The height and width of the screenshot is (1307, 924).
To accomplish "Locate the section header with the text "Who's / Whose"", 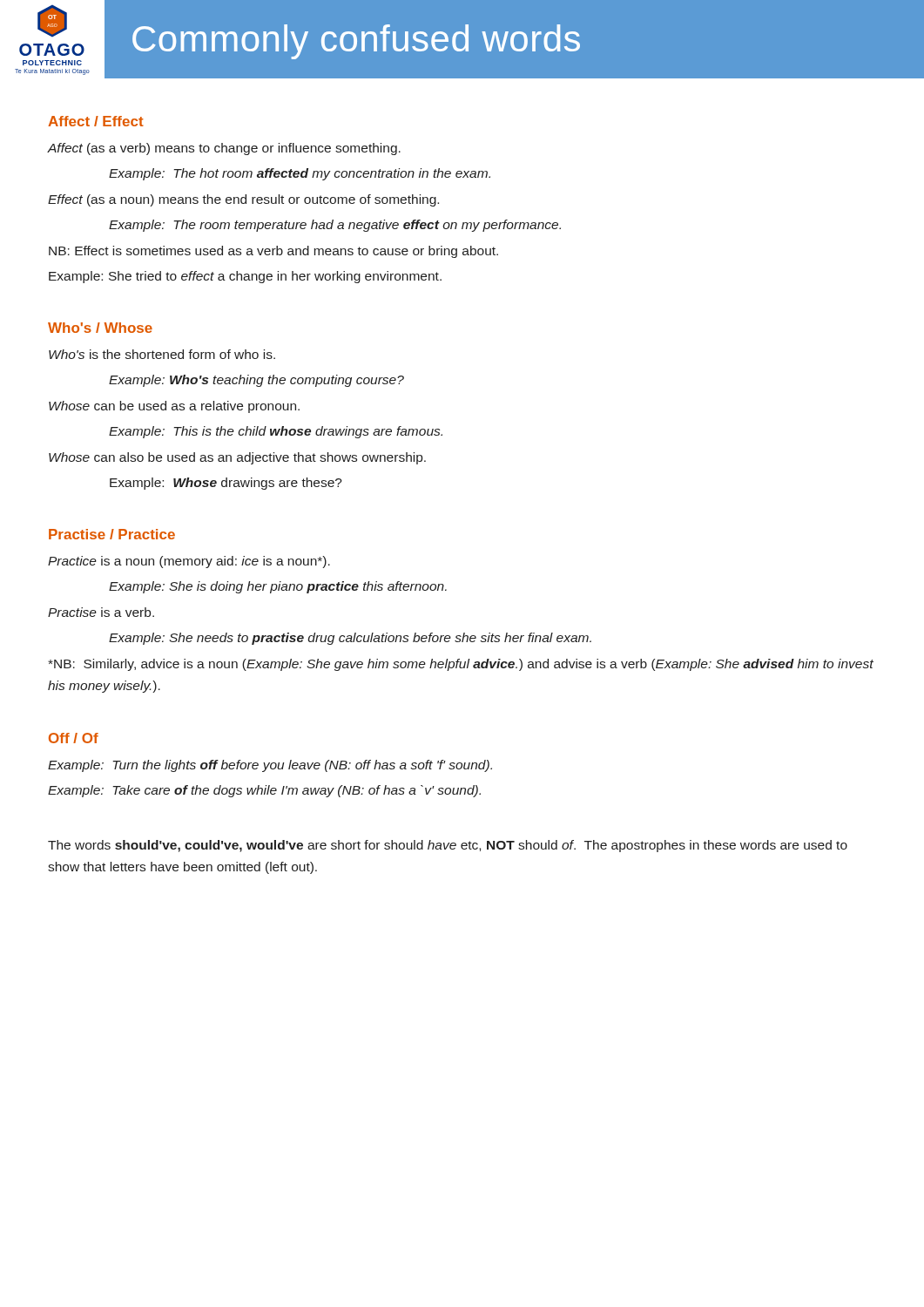I will (x=100, y=328).
